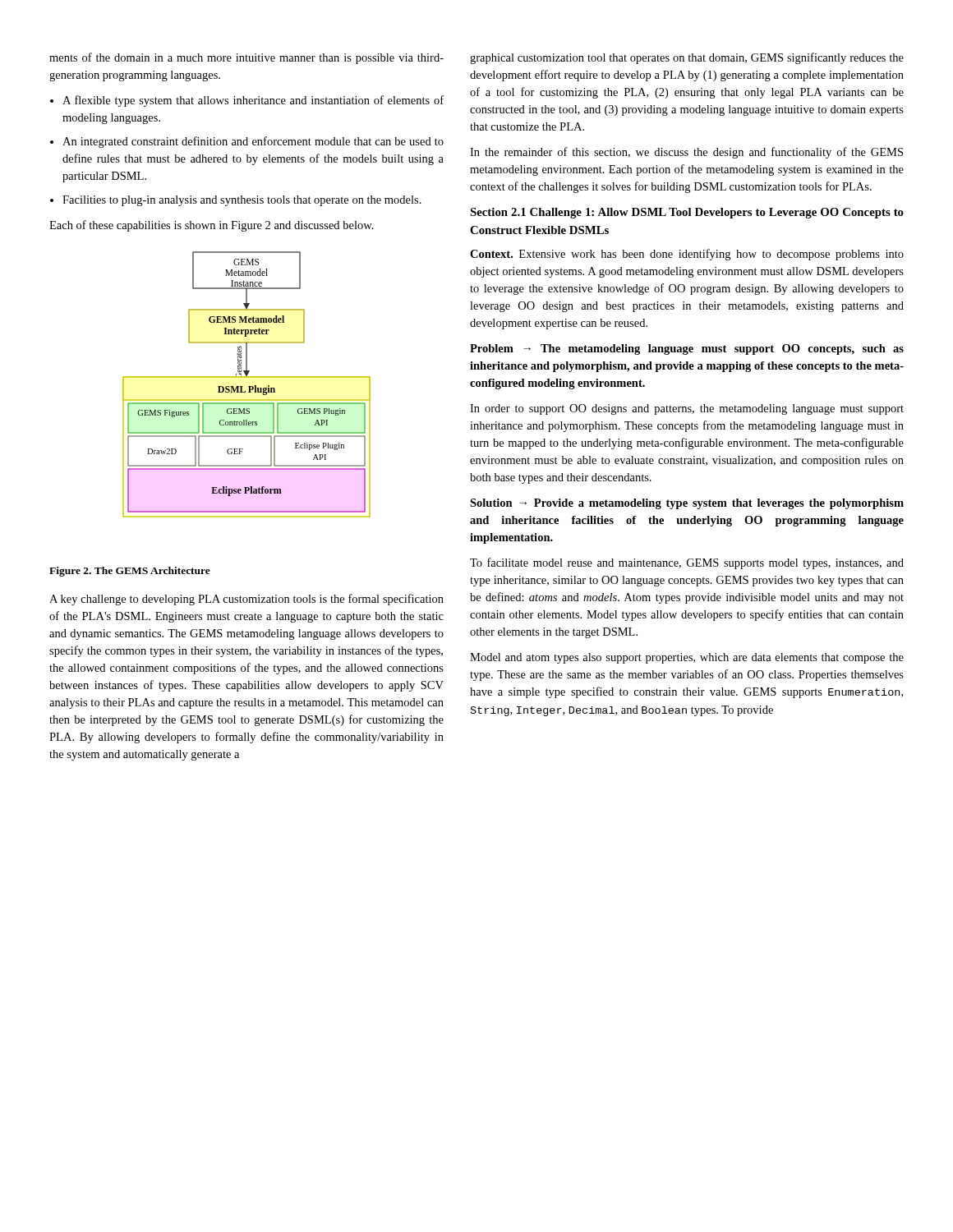Click where it says "Figure 2. The GEMS Architecture"
The height and width of the screenshot is (1232, 953).
pos(130,572)
